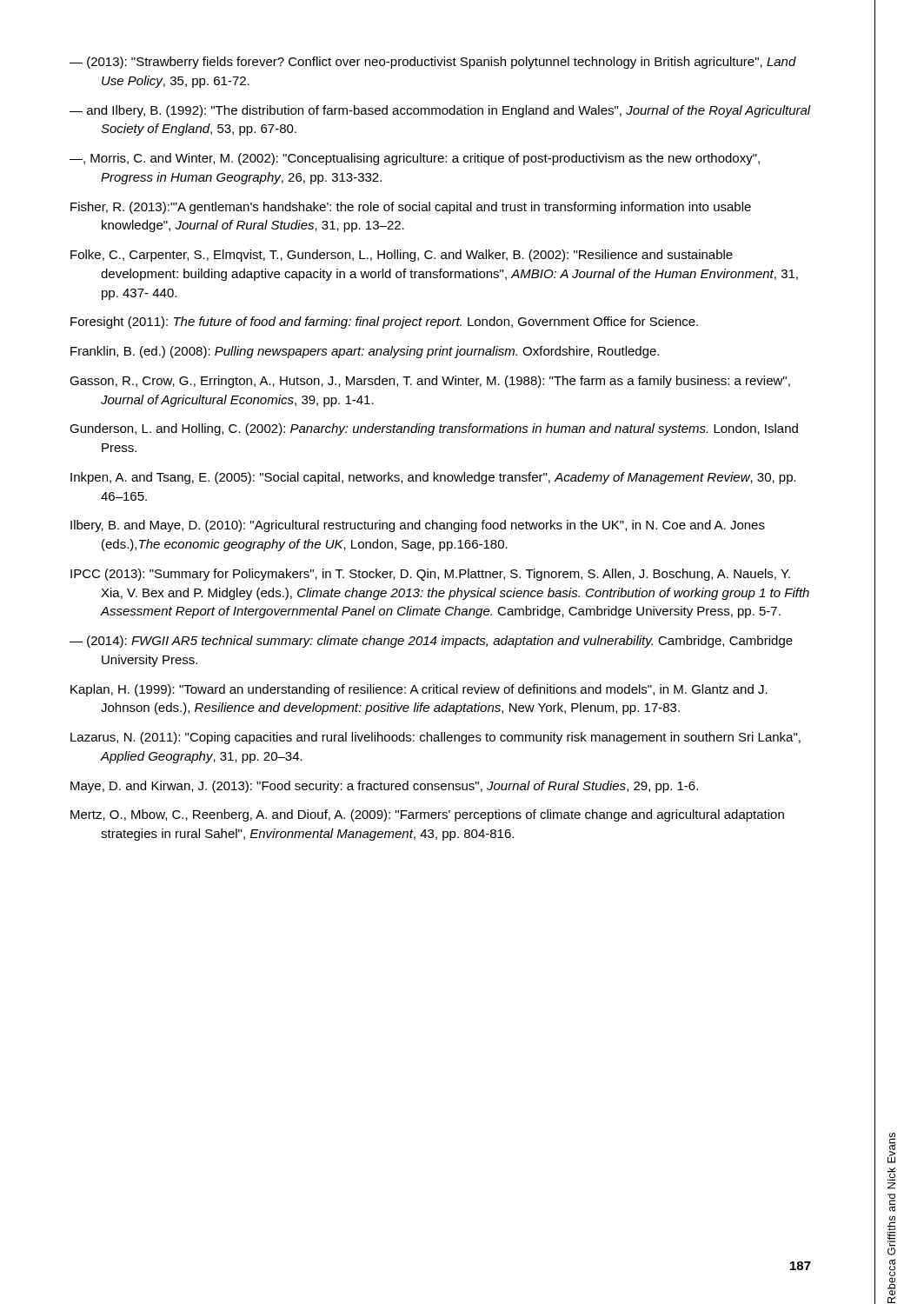Navigate to the text starting "— and Ilbery,"
924x1304 pixels.
440,119
